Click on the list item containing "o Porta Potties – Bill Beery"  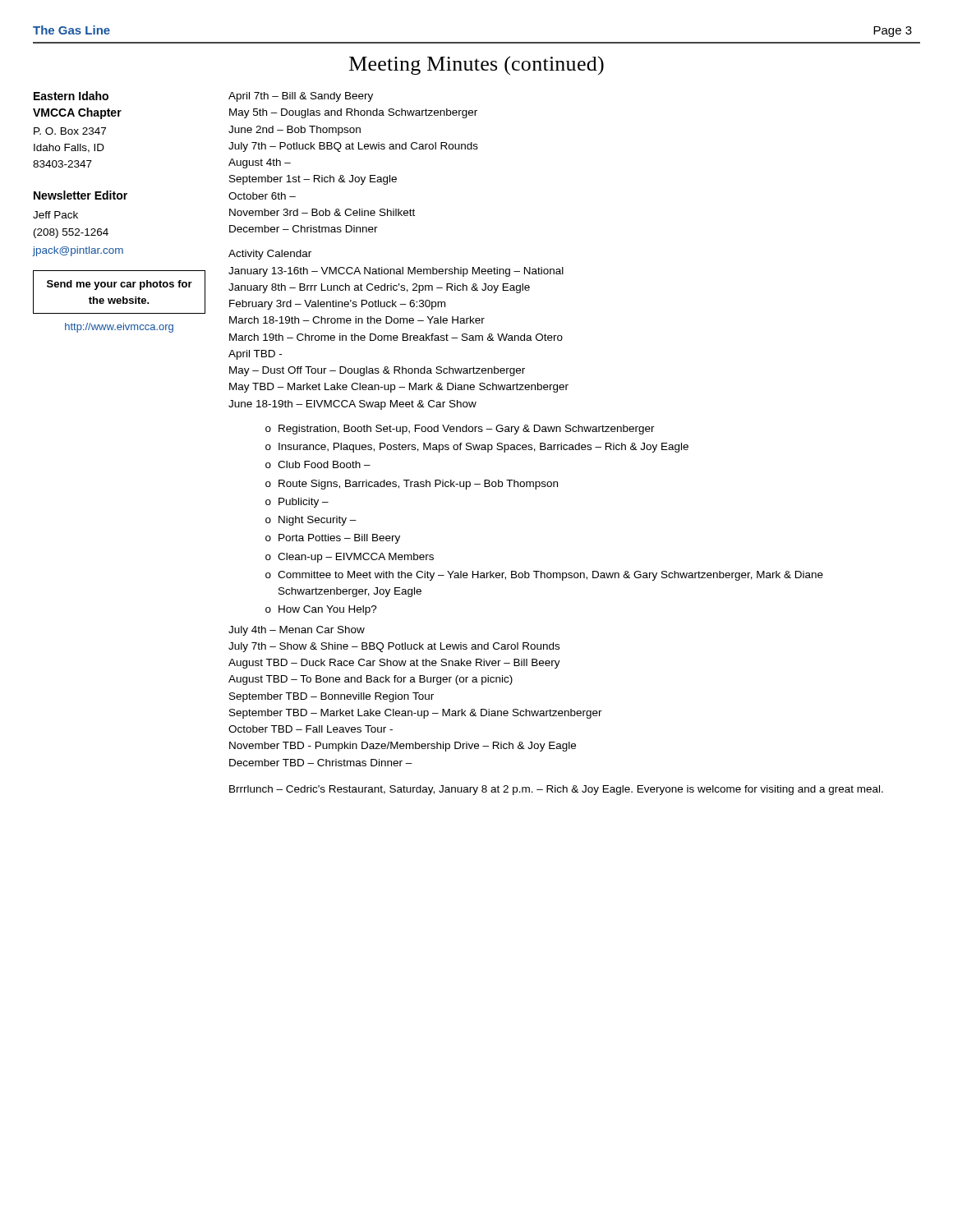tap(333, 539)
